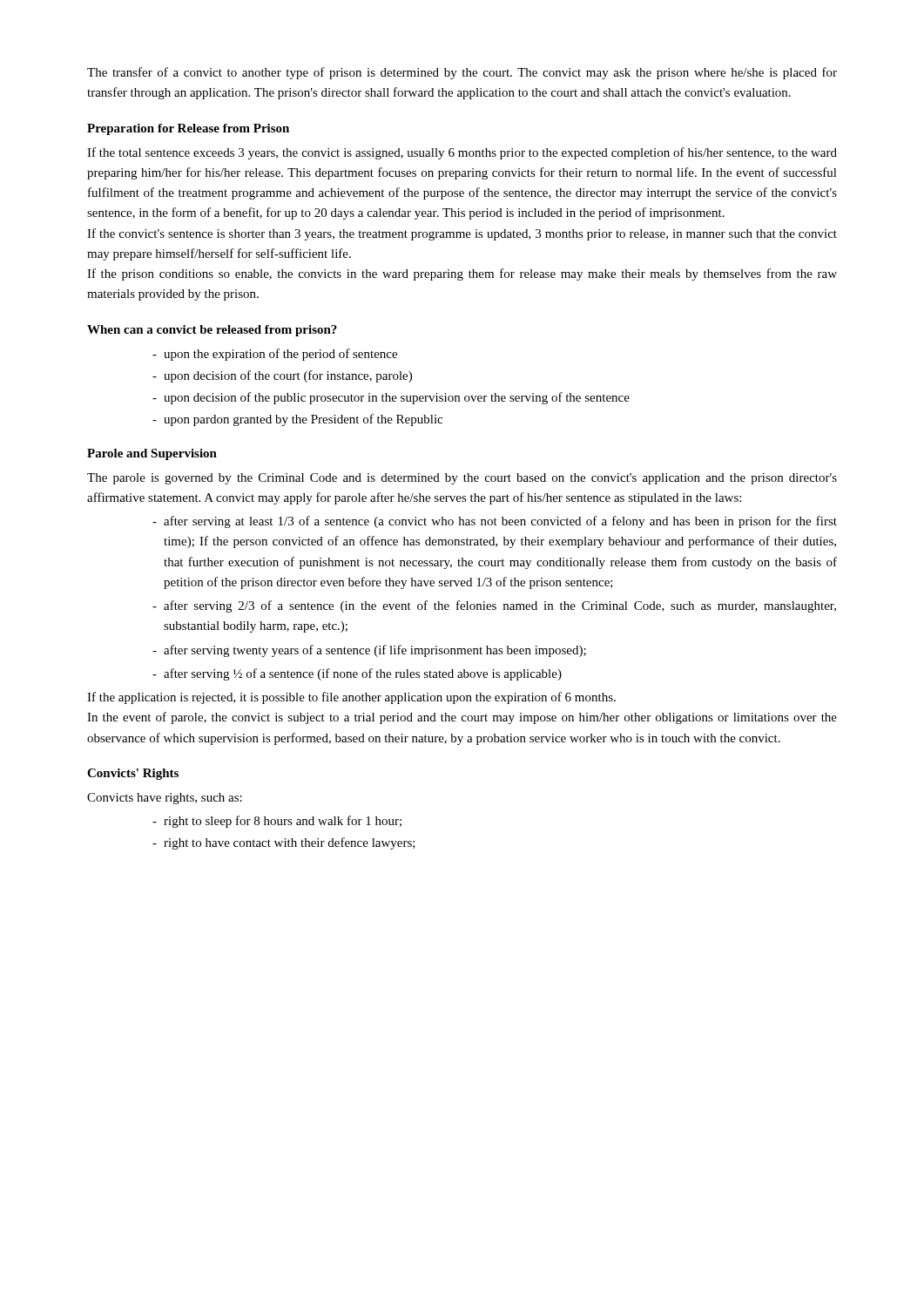Click on the region starting "The transfer of a convict to"
The image size is (924, 1307).
click(x=462, y=82)
